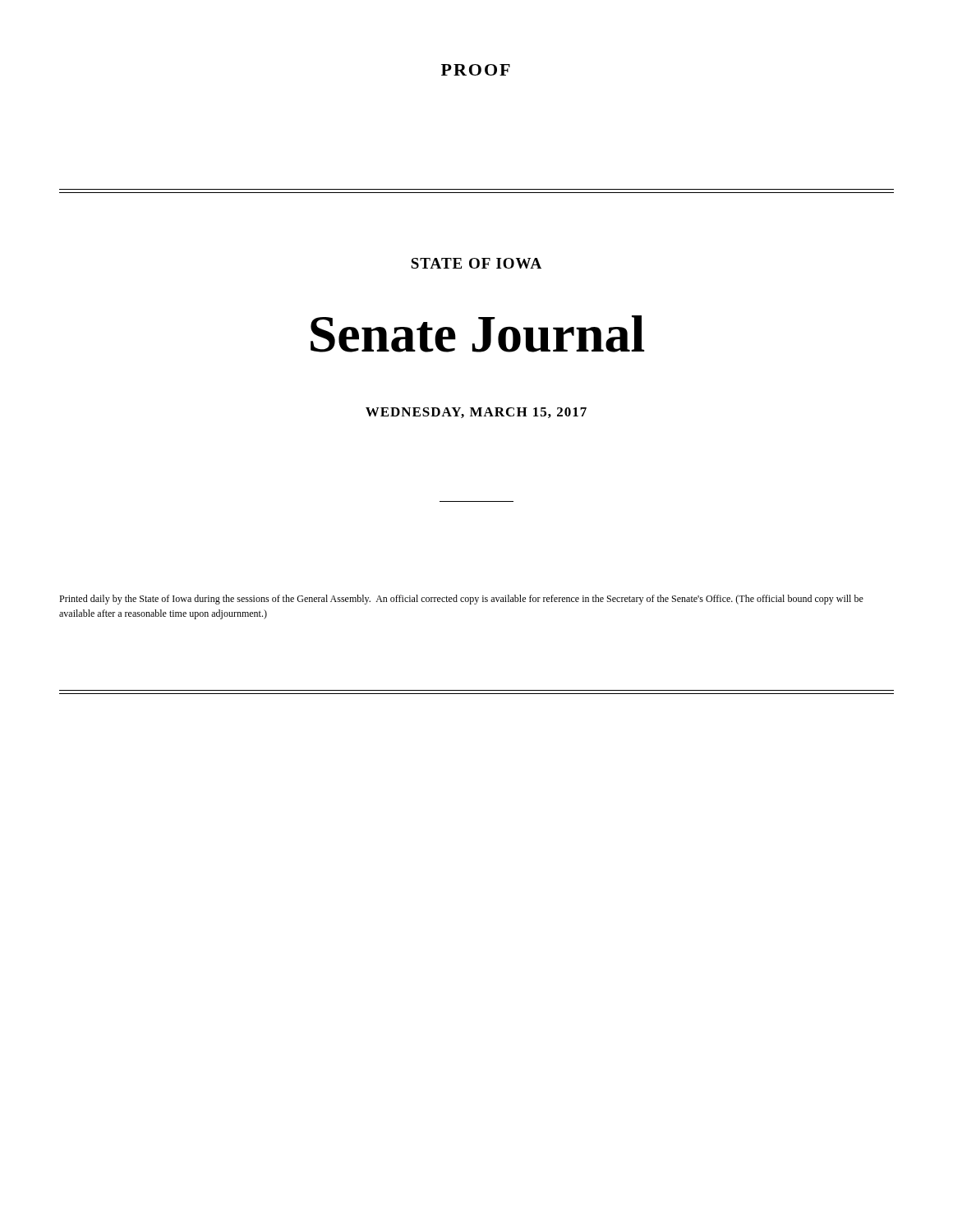The width and height of the screenshot is (953, 1232).
Task: Navigate to the text starting "WEDNESDAY, MARCH 15, 2017"
Action: point(476,412)
